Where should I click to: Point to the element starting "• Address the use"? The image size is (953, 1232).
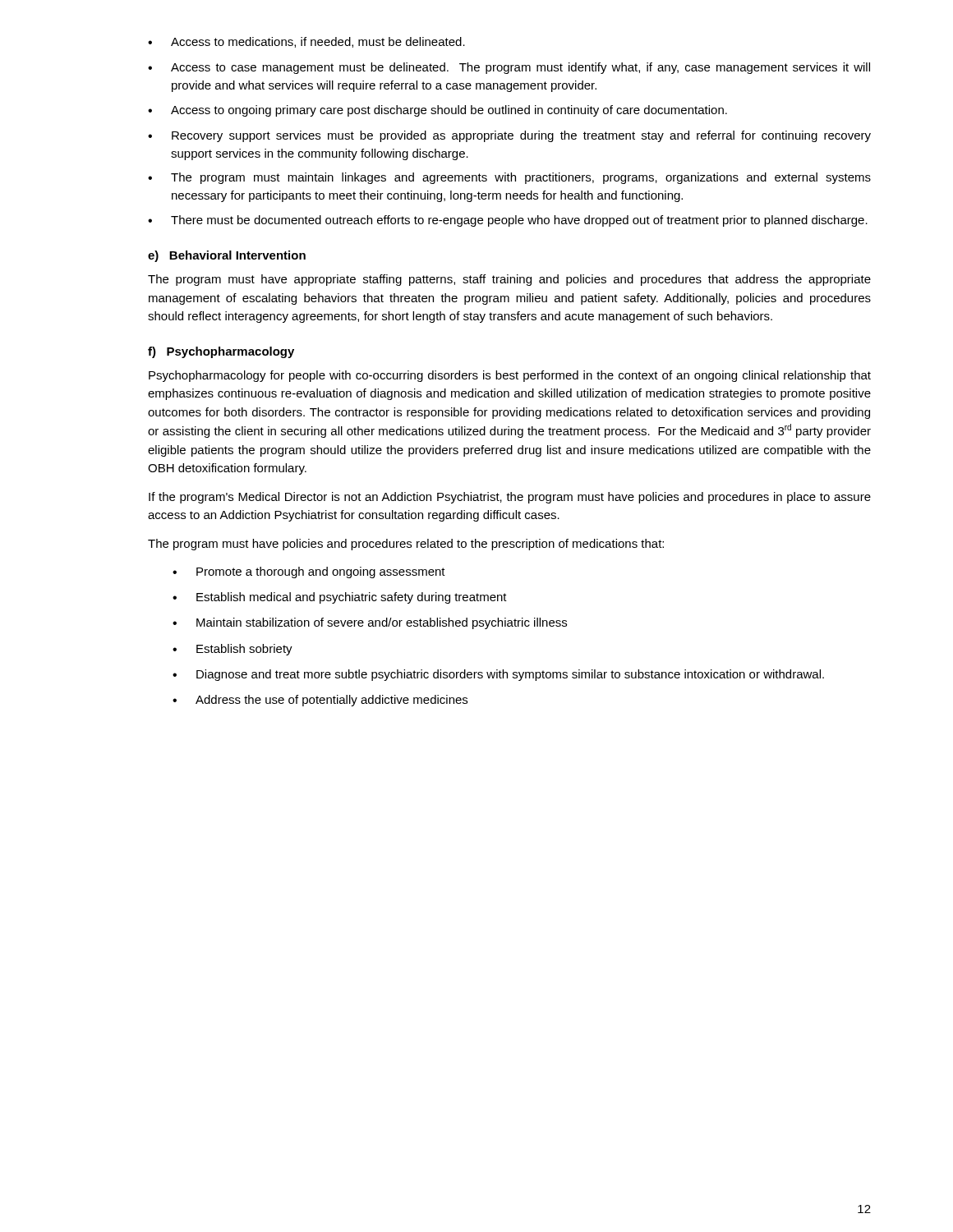320,701
